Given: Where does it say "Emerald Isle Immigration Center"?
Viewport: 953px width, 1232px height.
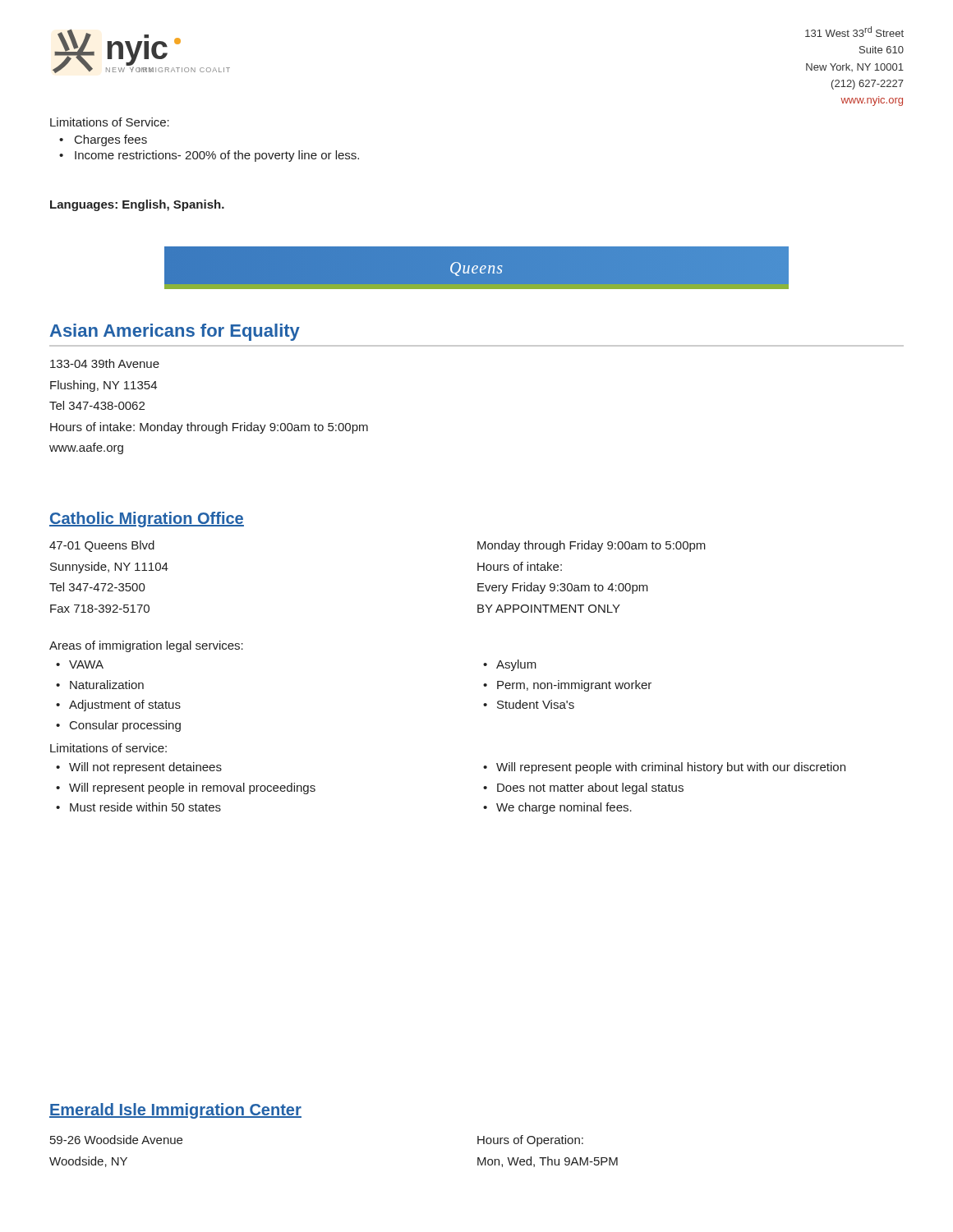Looking at the screenshot, I should [175, 1112].
